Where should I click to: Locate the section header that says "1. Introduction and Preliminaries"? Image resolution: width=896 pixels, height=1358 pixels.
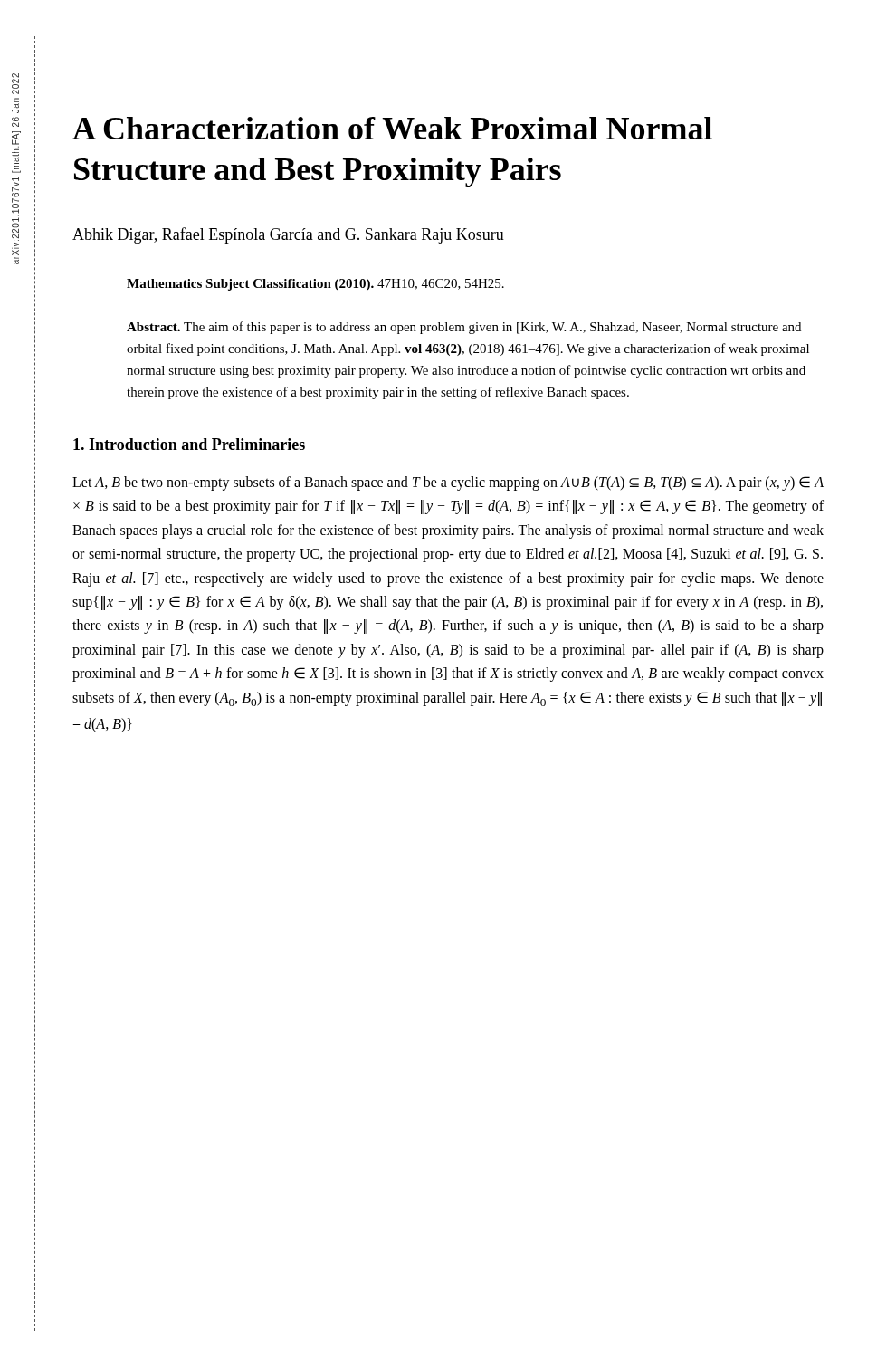189,445
